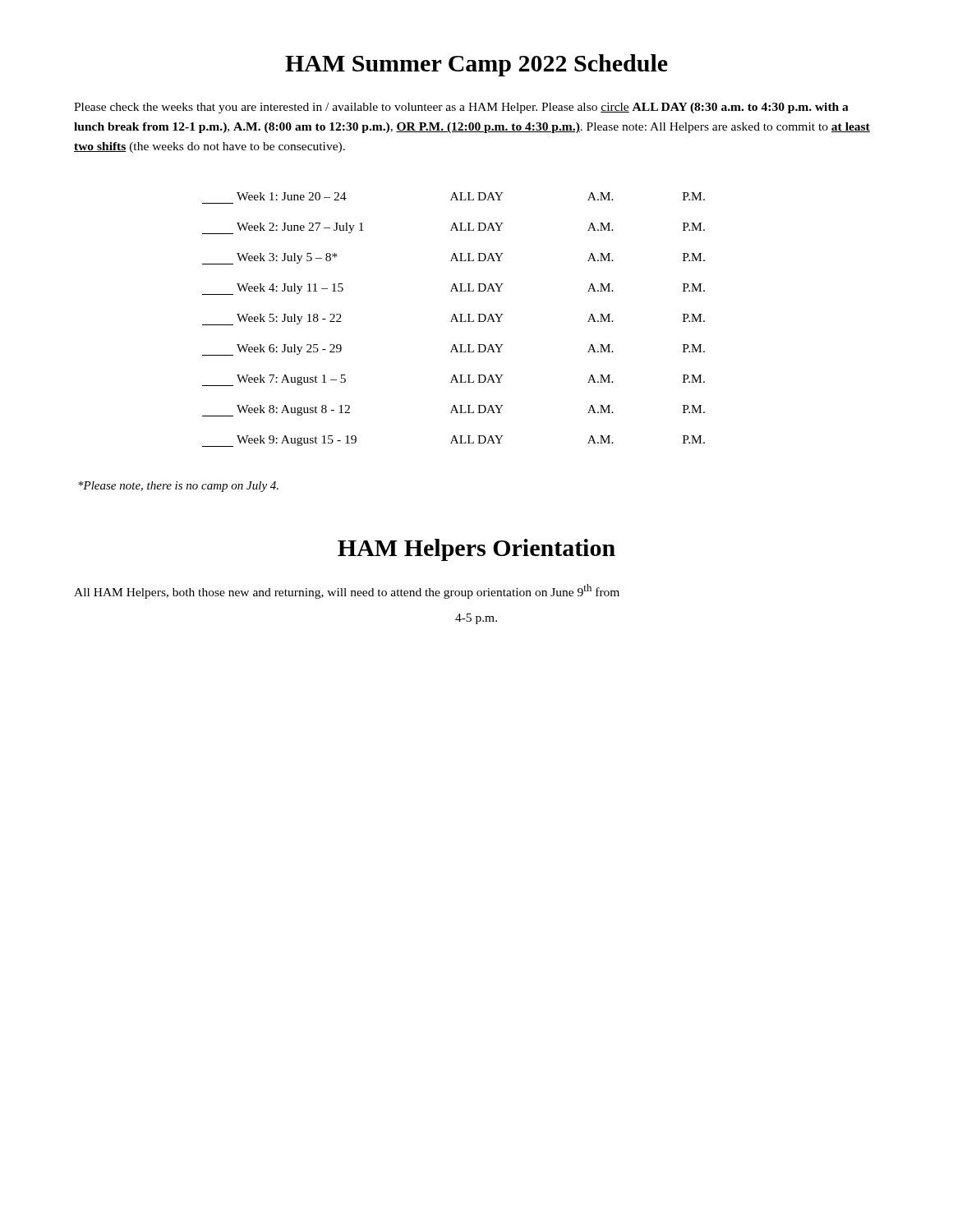This screenshot has width=953, height=1232.
Task: Where does it say "HAM Summer Camp 2022 Schedule"?
Action: click(476, 63)
